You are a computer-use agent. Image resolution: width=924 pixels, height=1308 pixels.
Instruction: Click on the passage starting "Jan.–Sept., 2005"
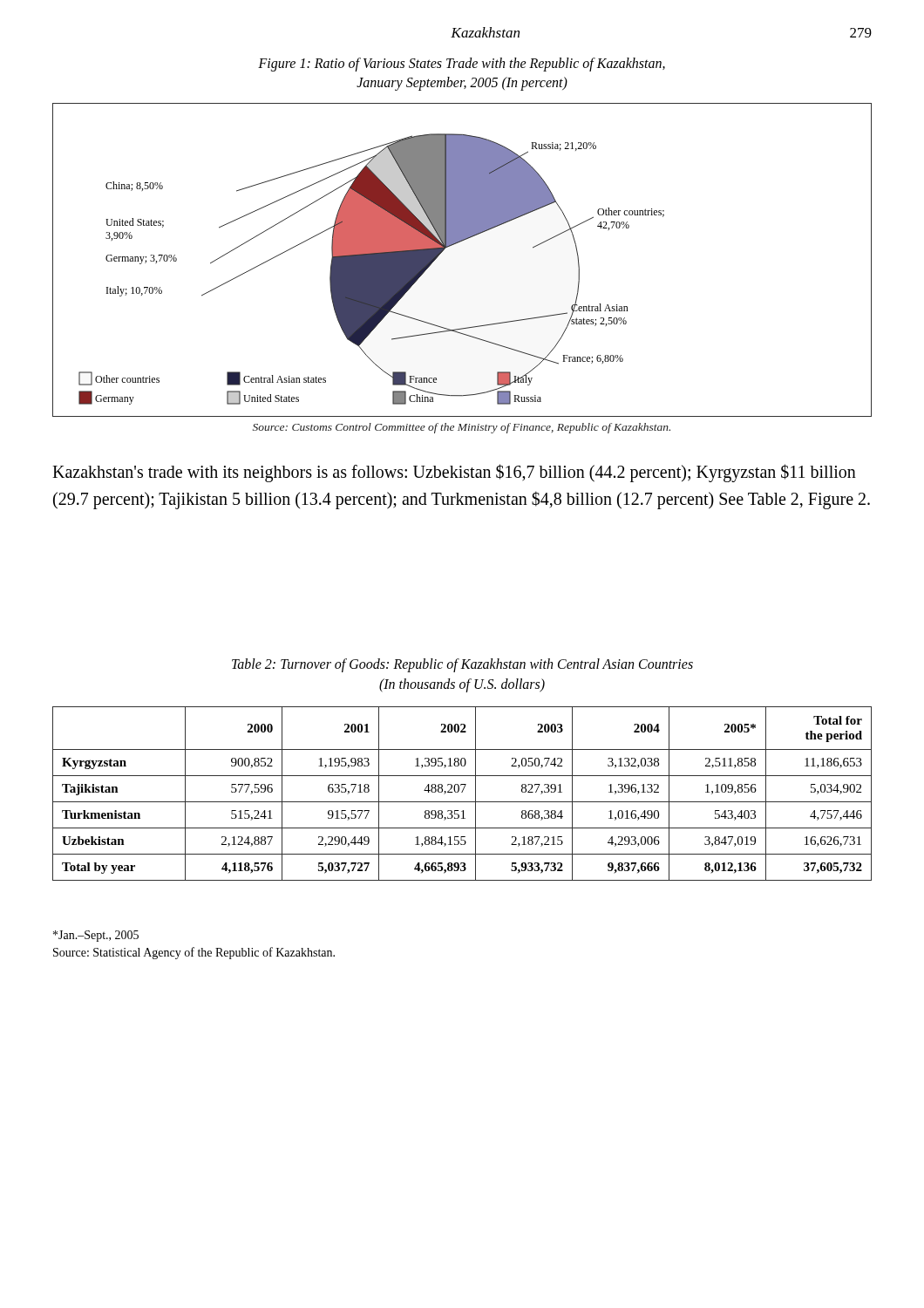96,935
